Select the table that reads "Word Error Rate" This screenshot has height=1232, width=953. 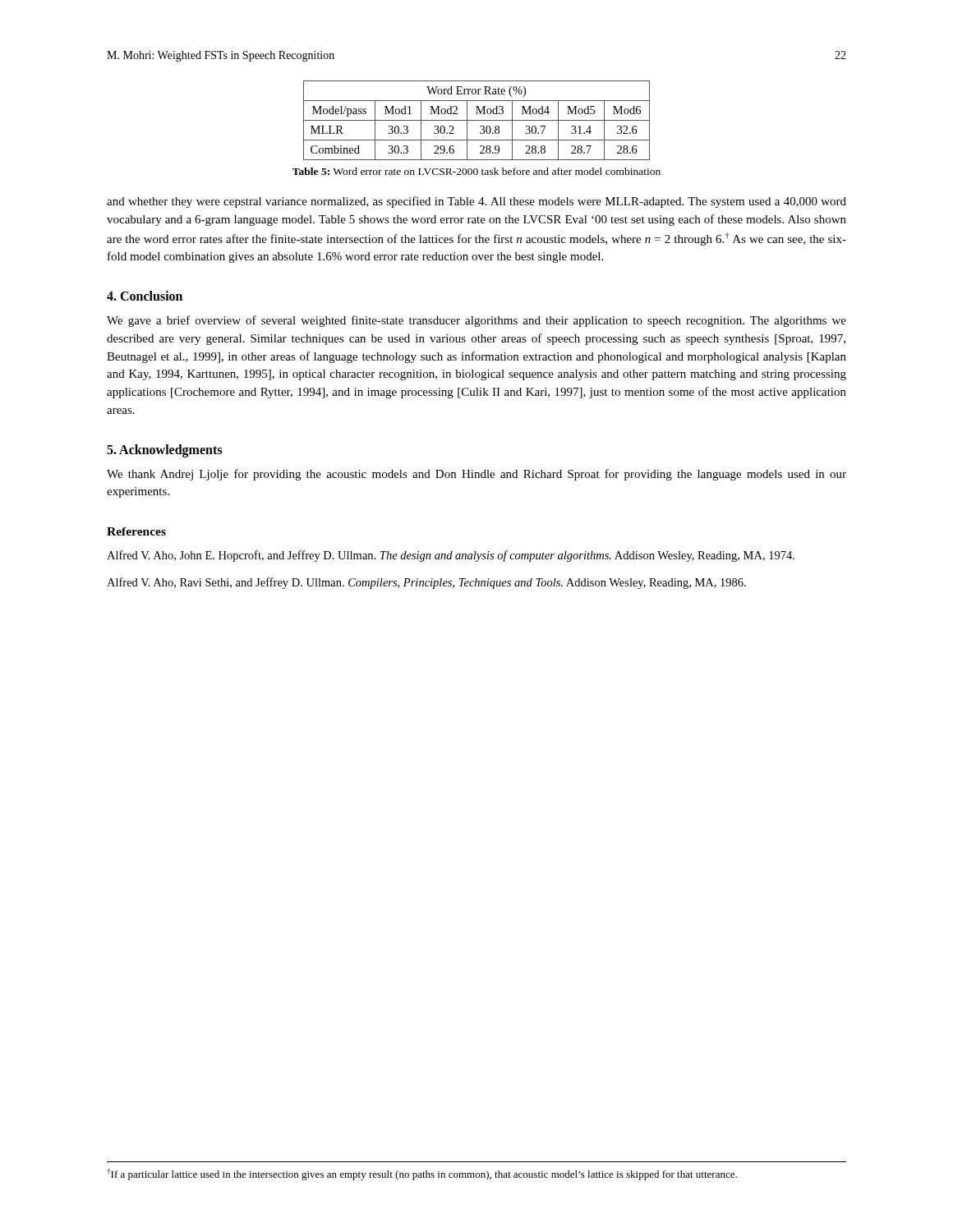pyautogui.click(x=476, y=120)
